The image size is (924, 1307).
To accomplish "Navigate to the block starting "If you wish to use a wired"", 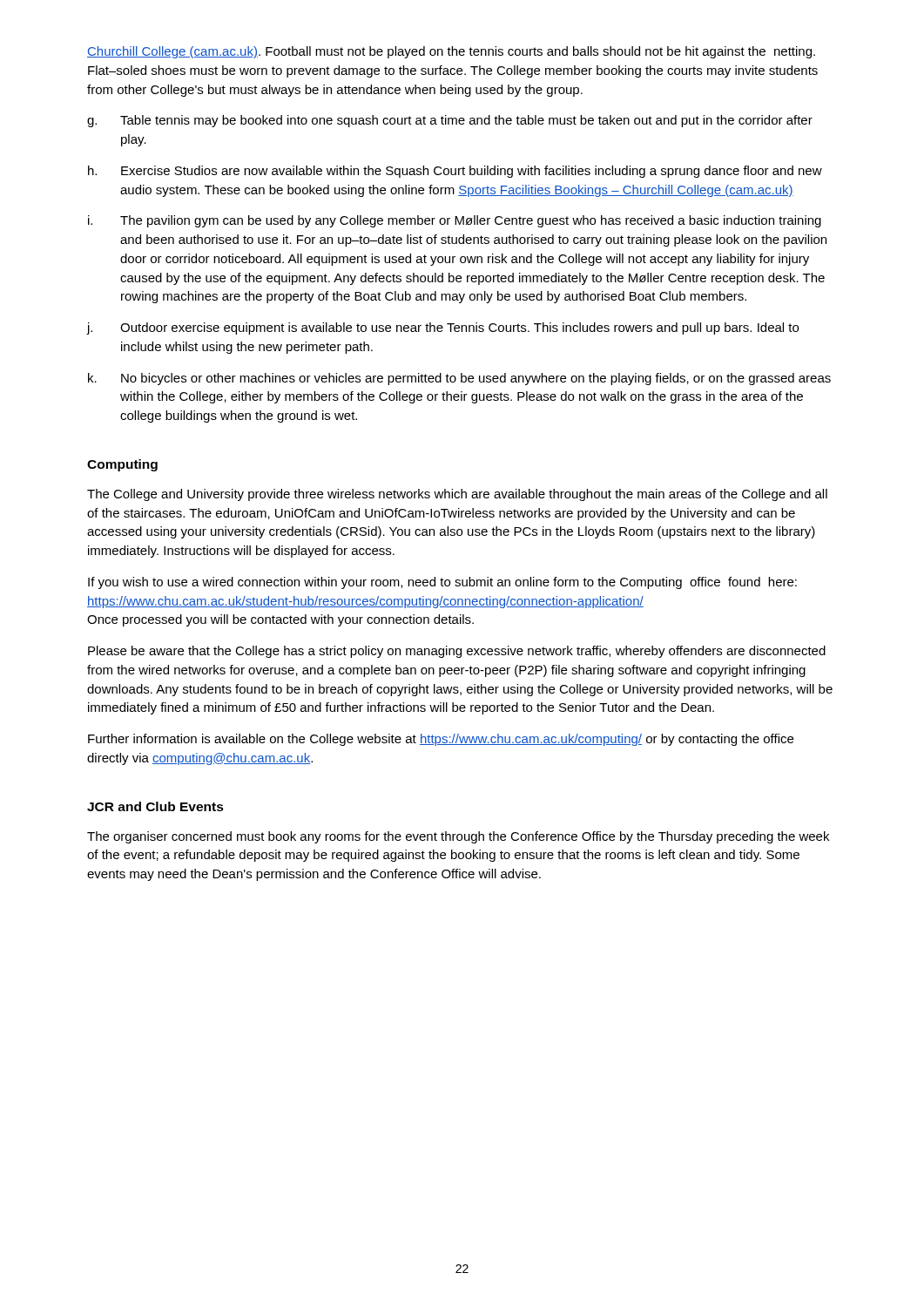I will [446, 600].
